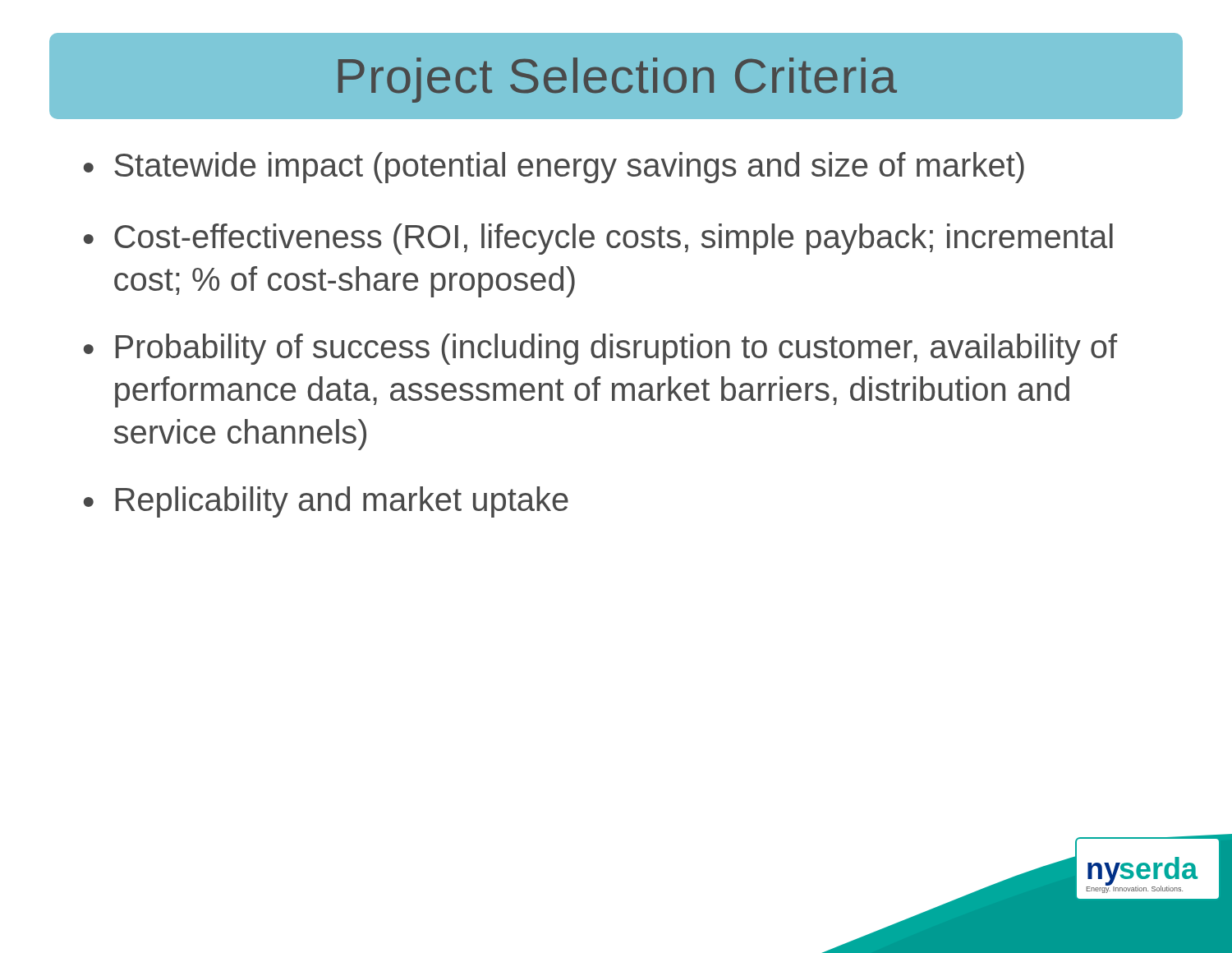Image resolution: width=1232 pixels, height=953 pixels.
Task: Select a logo
Action: pyautogui.click(x=1027, y=871)
